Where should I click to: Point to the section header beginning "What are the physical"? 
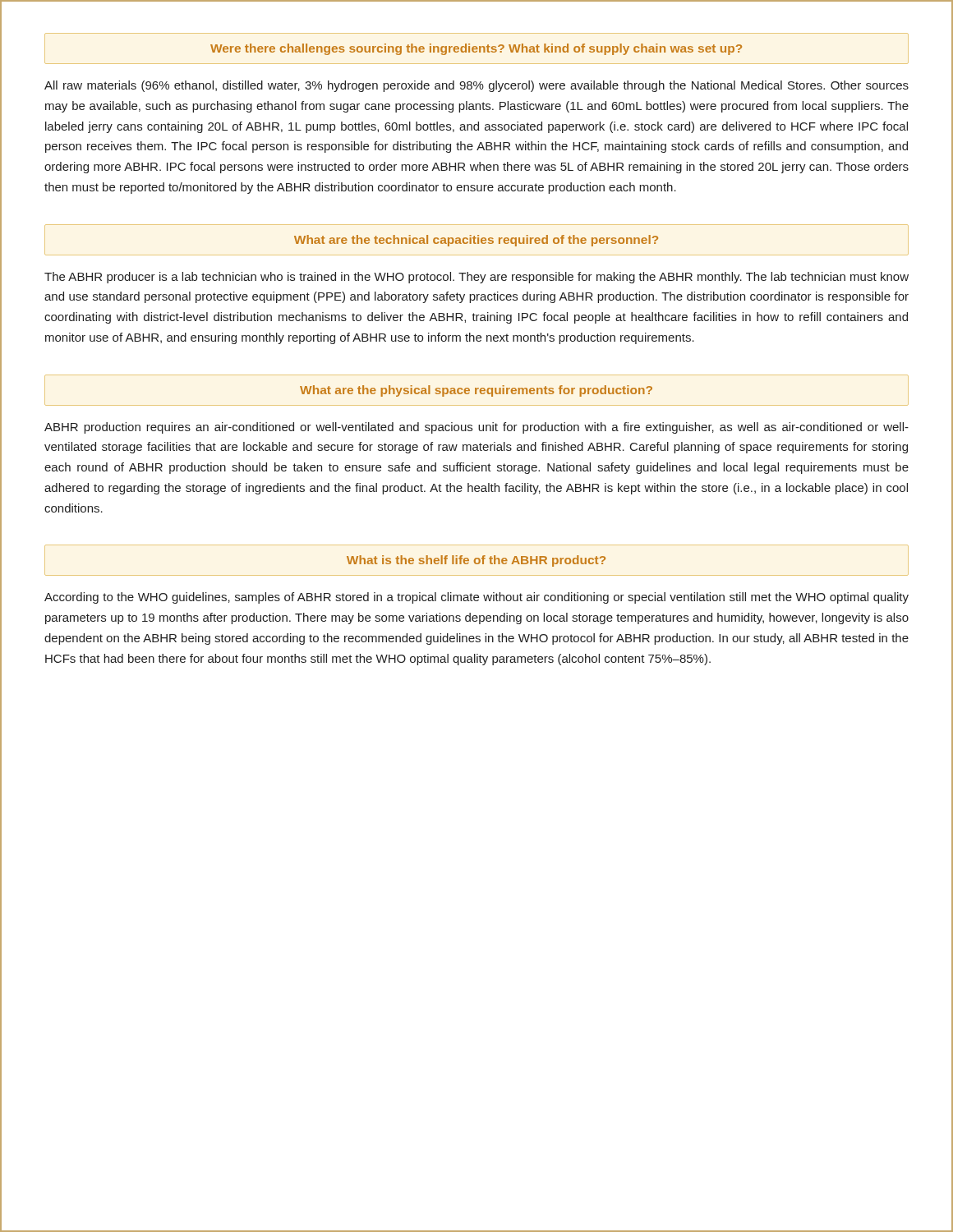[x=476, y=389]
